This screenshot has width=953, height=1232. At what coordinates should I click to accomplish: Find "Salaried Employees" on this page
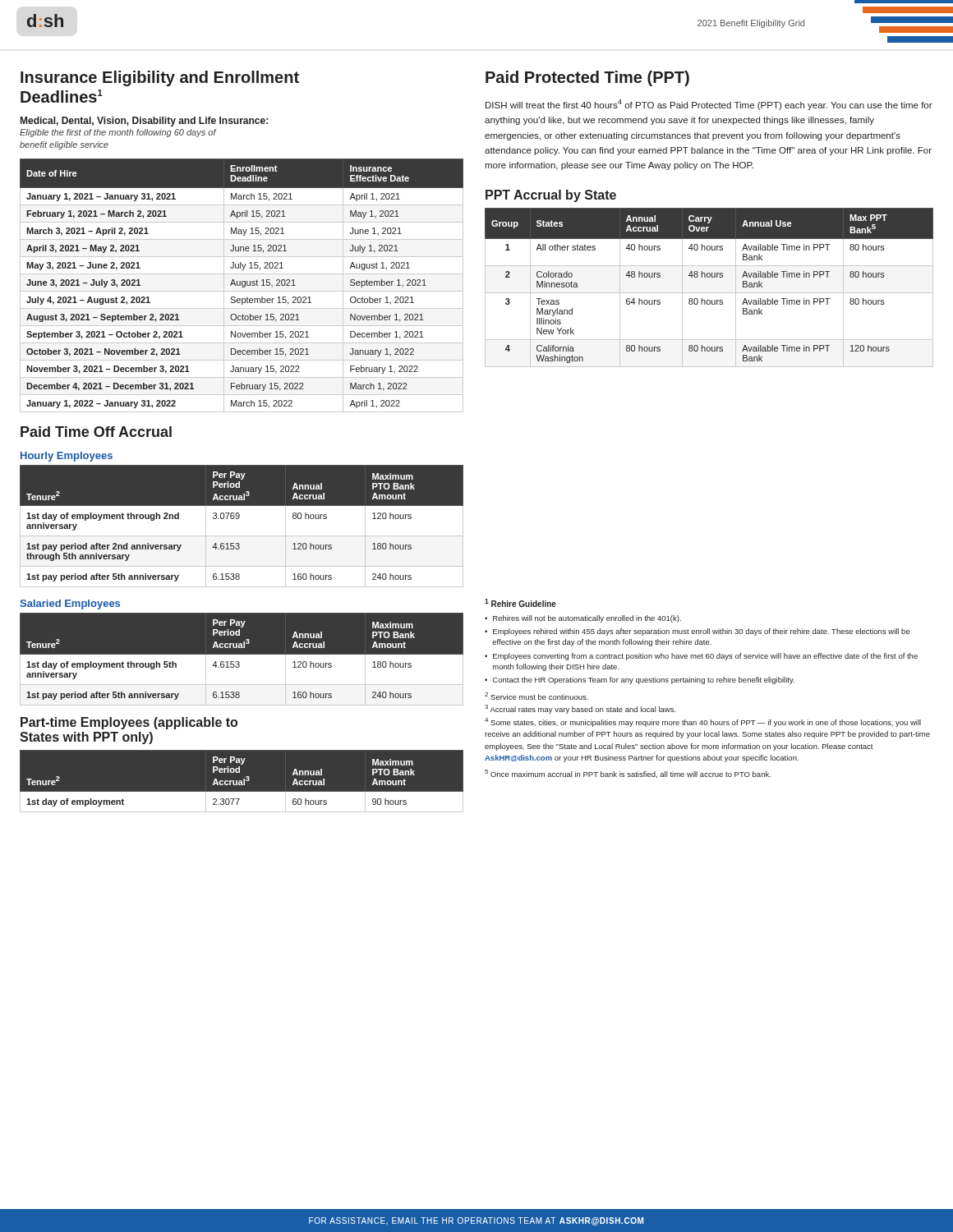pyautogui.click(x=242, y=604)
